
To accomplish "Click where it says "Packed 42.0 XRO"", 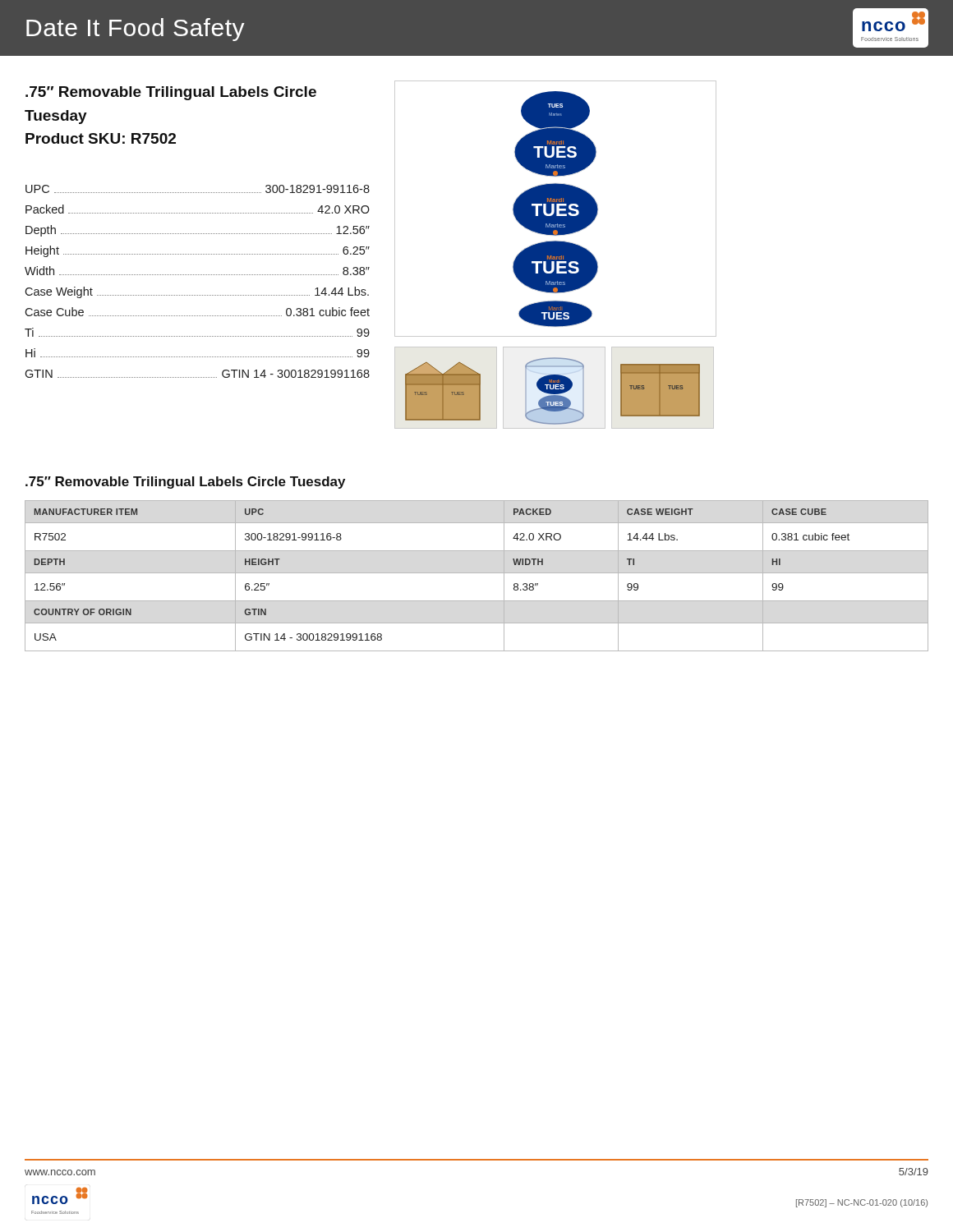I will [x=197, y=209].
